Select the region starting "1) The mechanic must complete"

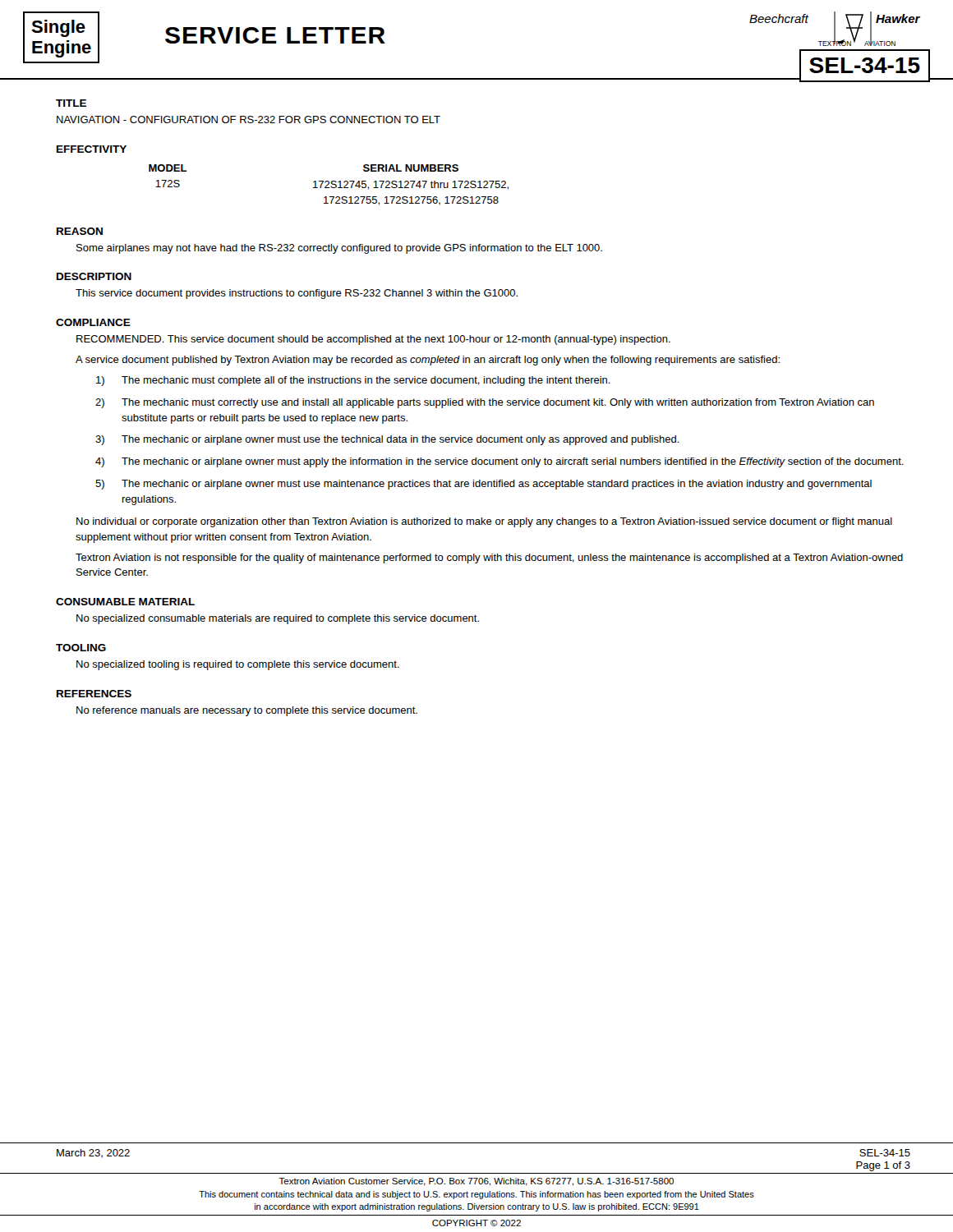[503, 381]
